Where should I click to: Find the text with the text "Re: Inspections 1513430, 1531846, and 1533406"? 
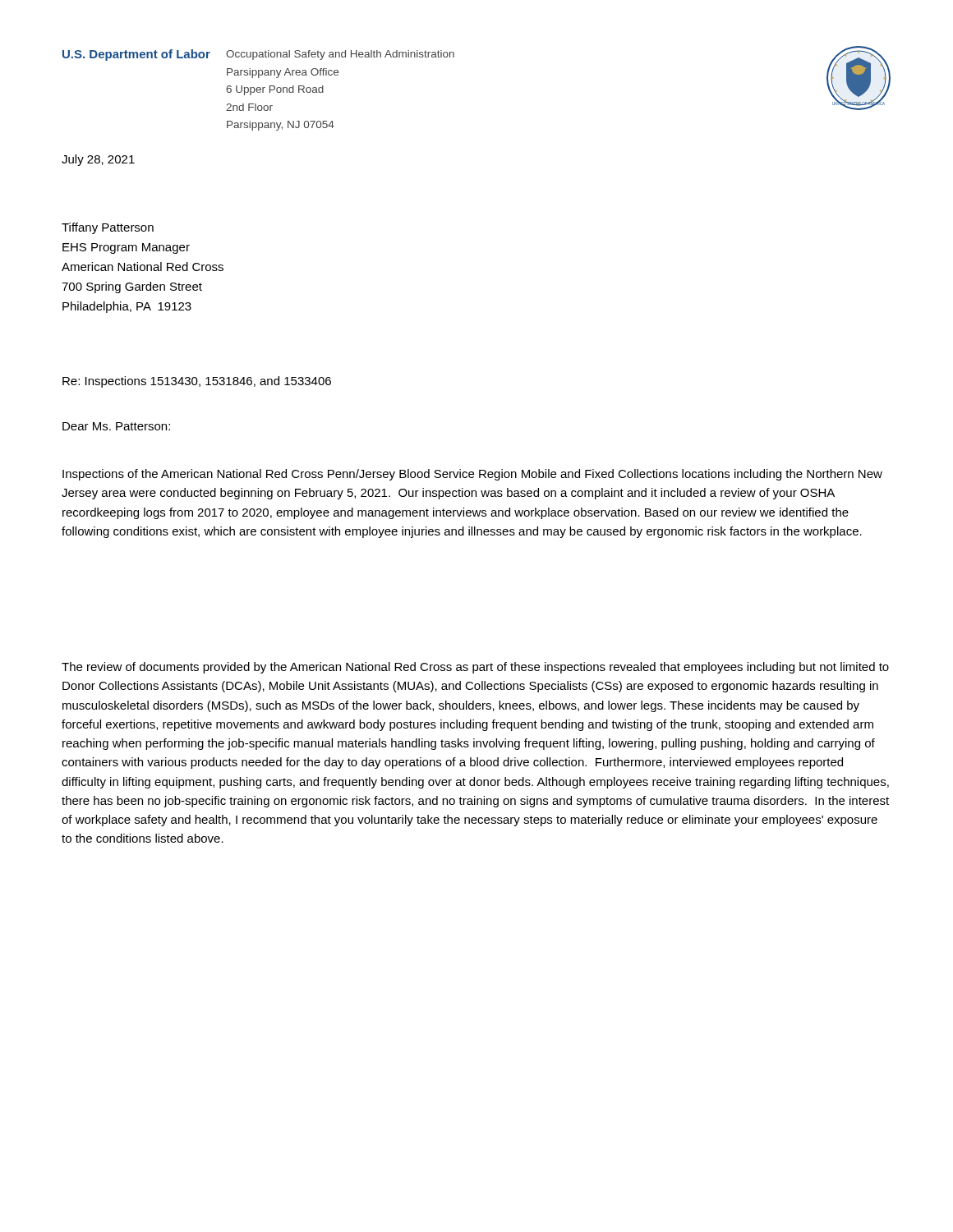197,381
